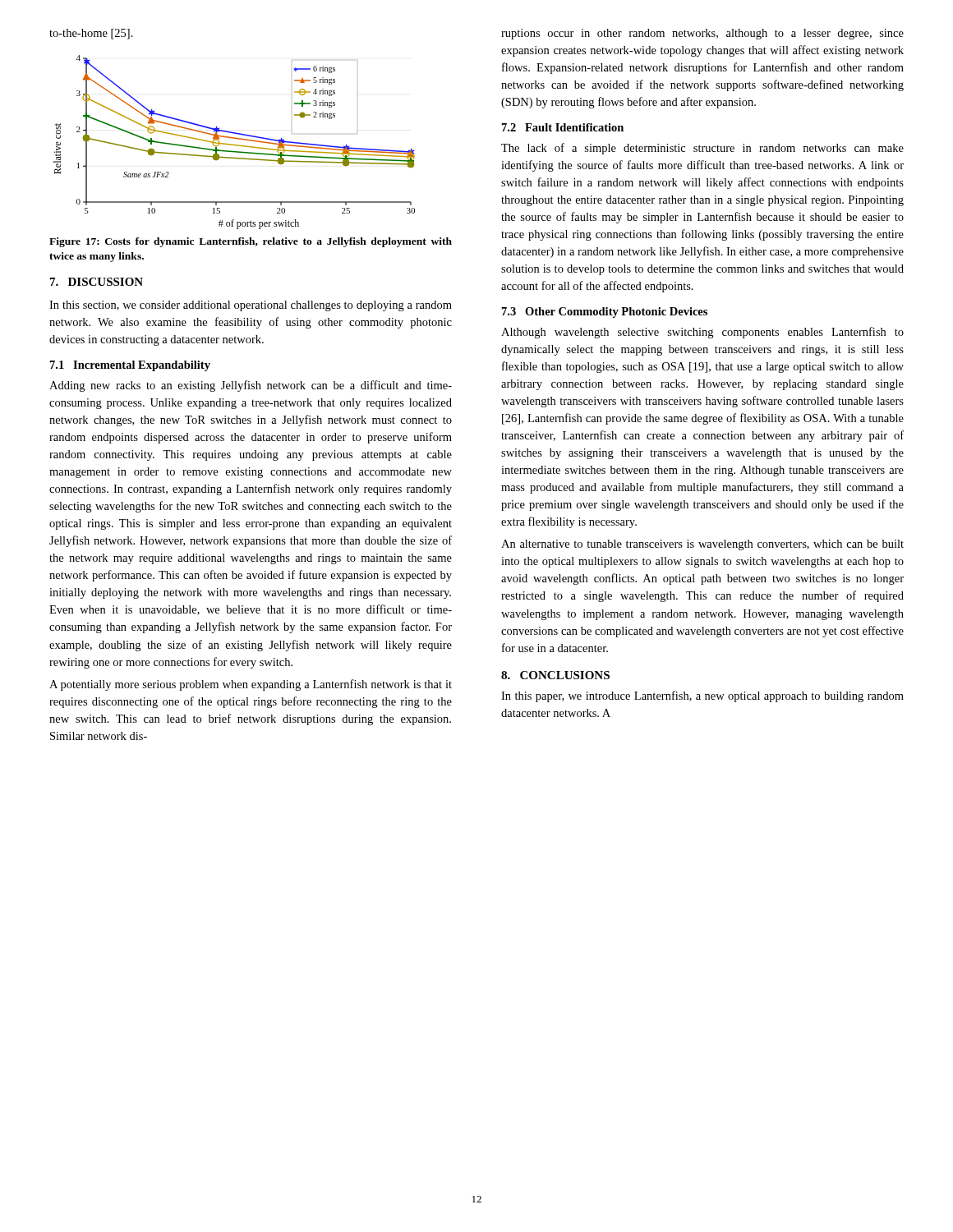Click the passage that begins "ruptions occur in other random"

(x=702, y=68)
